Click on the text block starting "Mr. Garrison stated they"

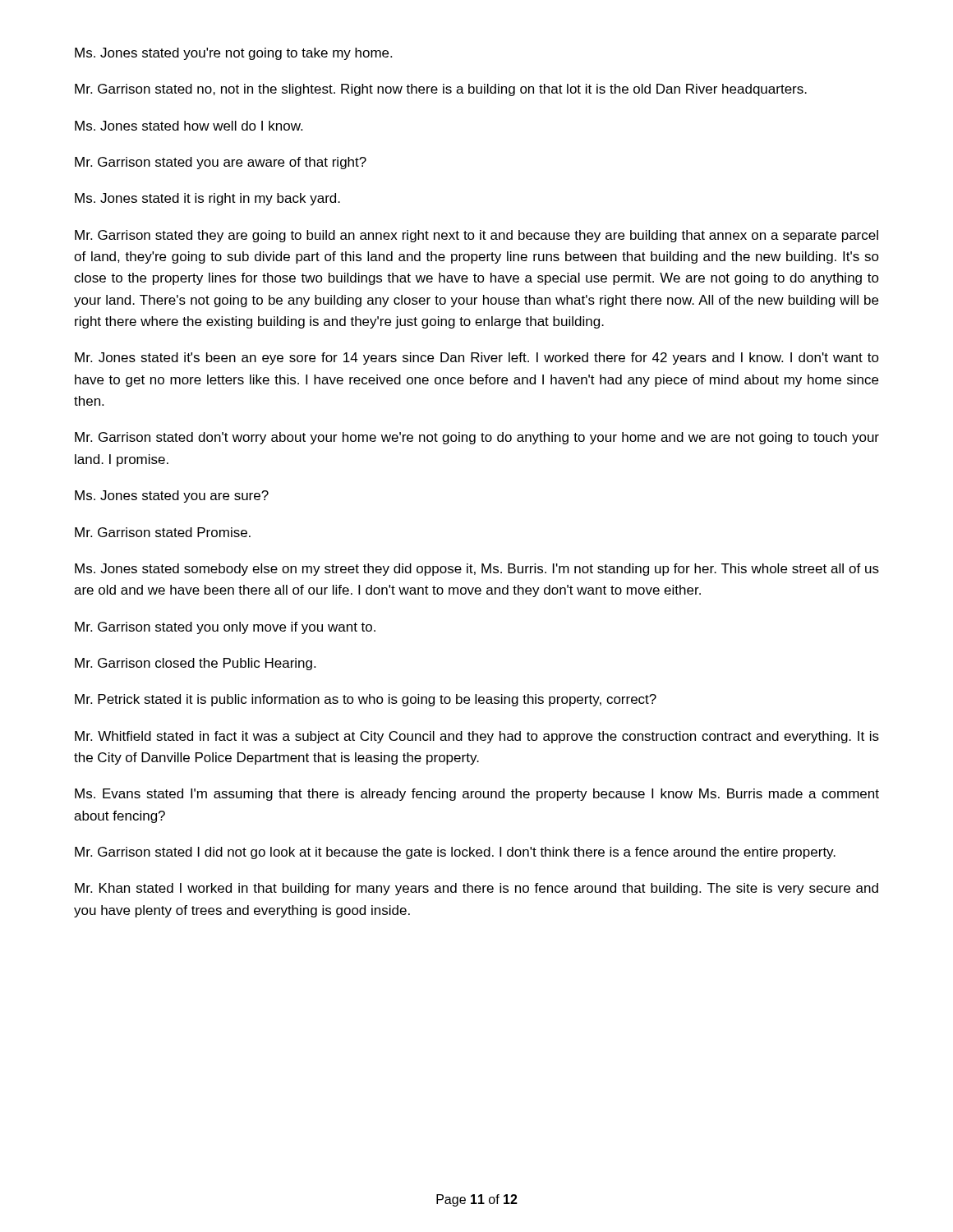point(476,278)
